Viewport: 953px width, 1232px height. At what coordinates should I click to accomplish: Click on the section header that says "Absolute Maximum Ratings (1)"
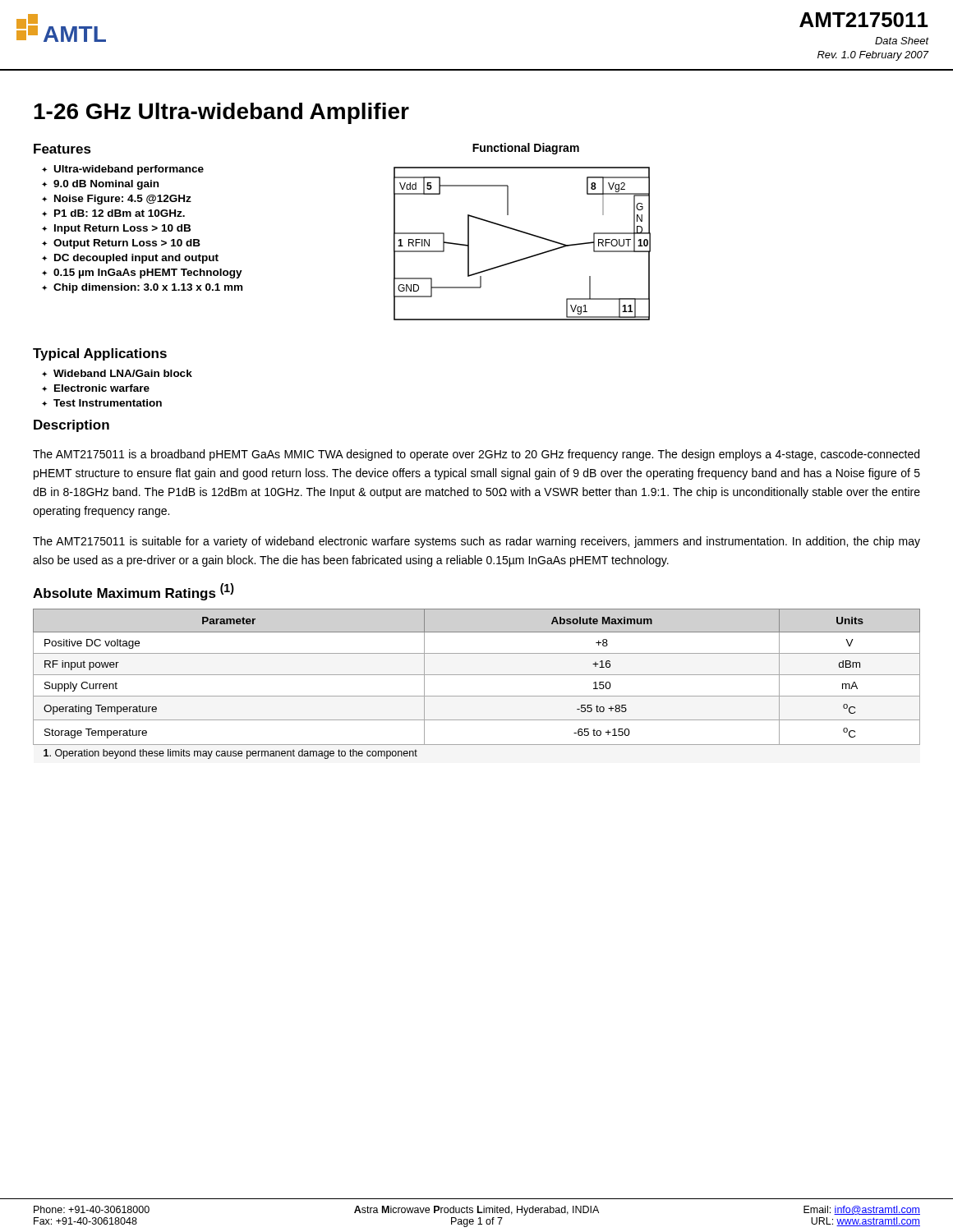[133, 591]
